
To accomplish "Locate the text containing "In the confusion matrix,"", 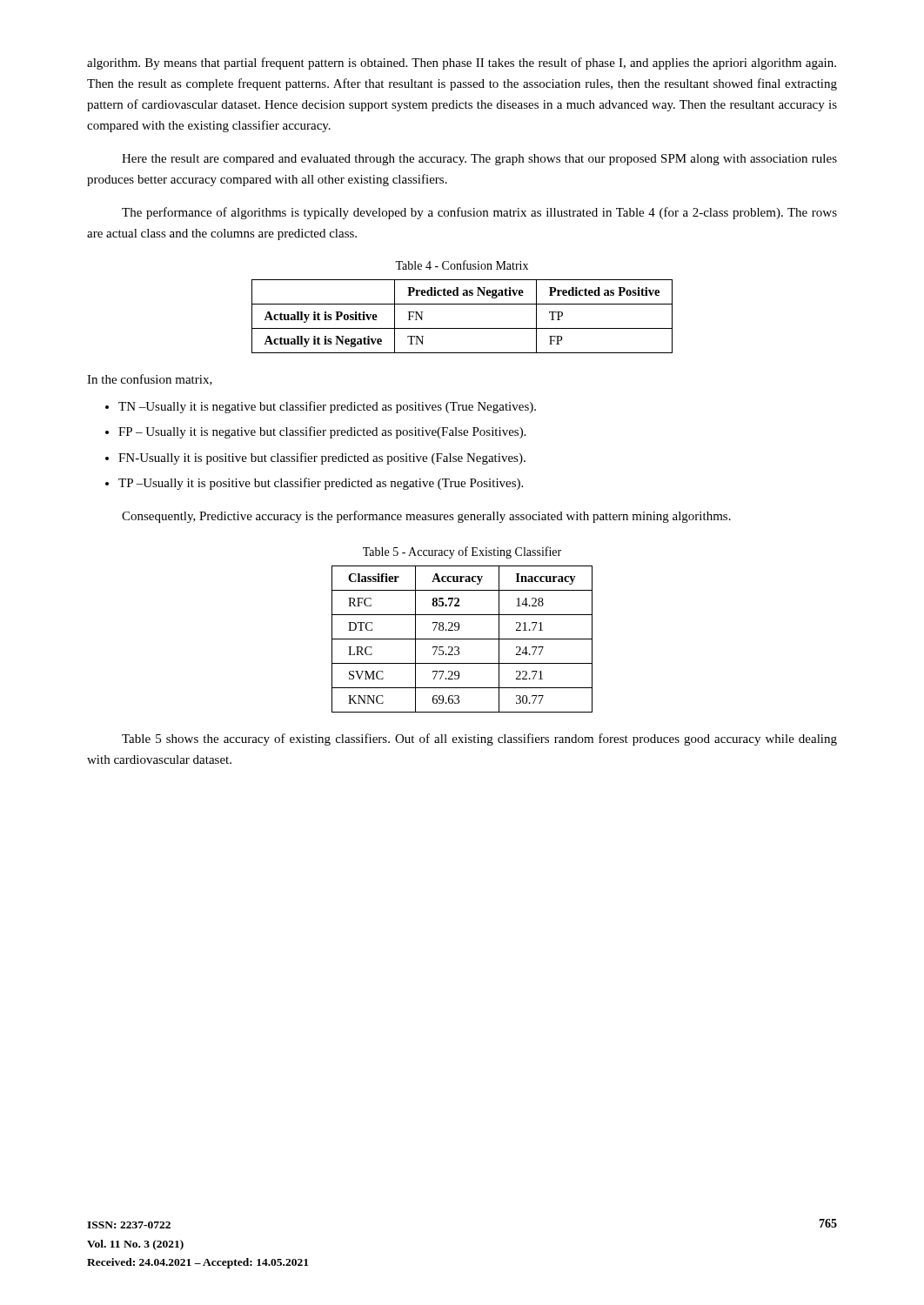I will point(150,380).
